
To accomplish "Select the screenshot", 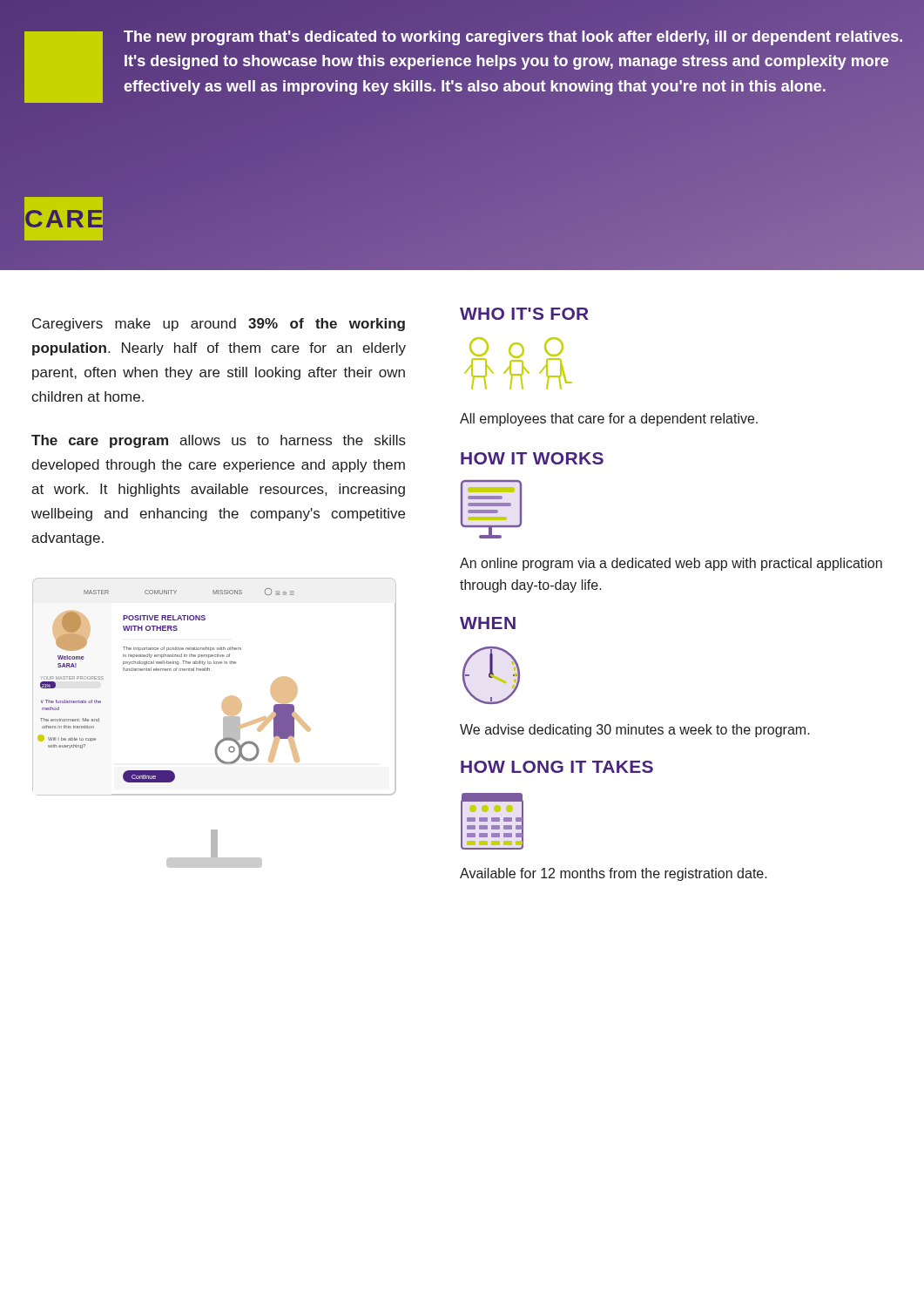I will point(214,725).
